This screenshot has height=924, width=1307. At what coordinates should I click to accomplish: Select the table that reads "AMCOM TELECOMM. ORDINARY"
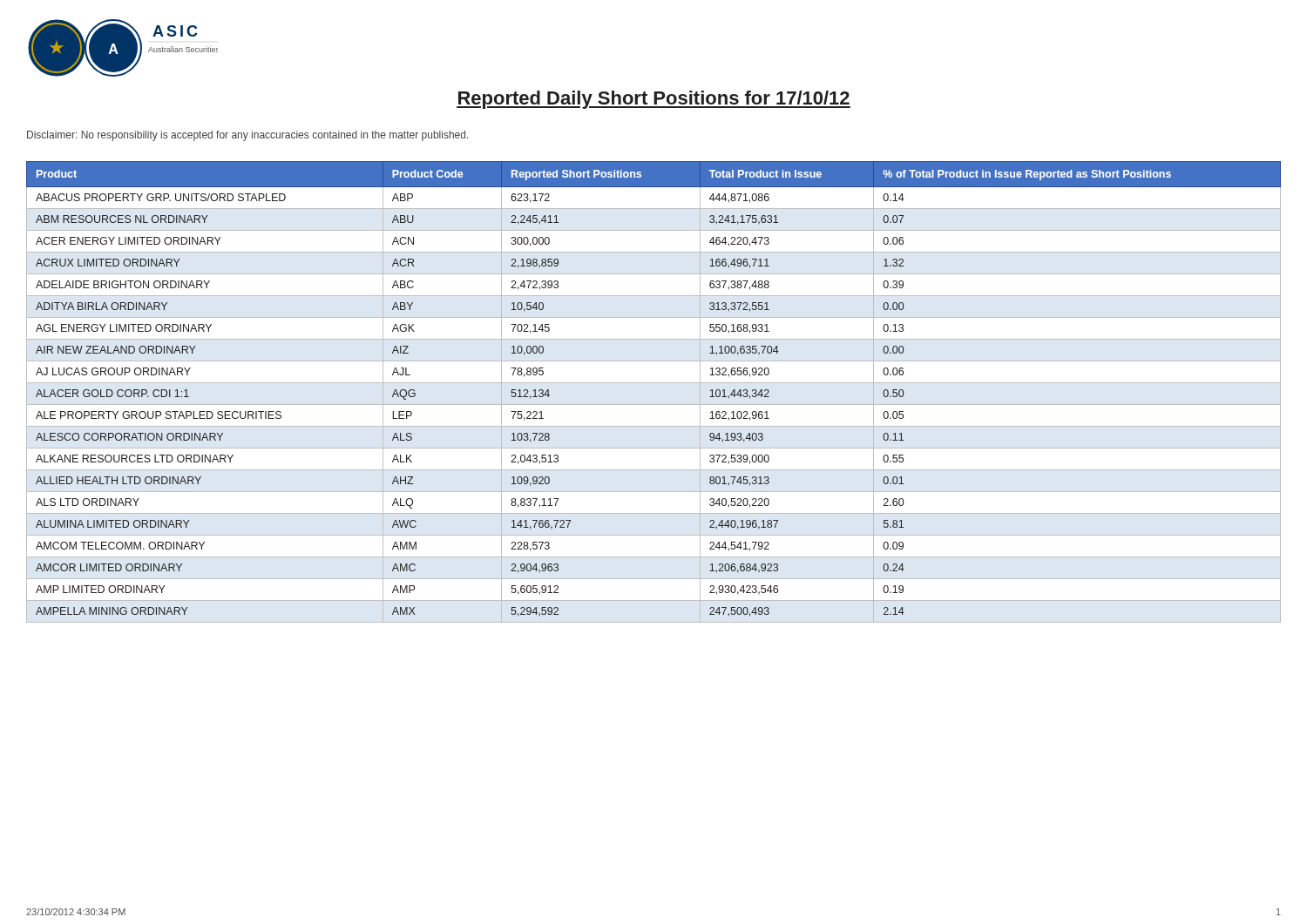(x=654, y=392)
